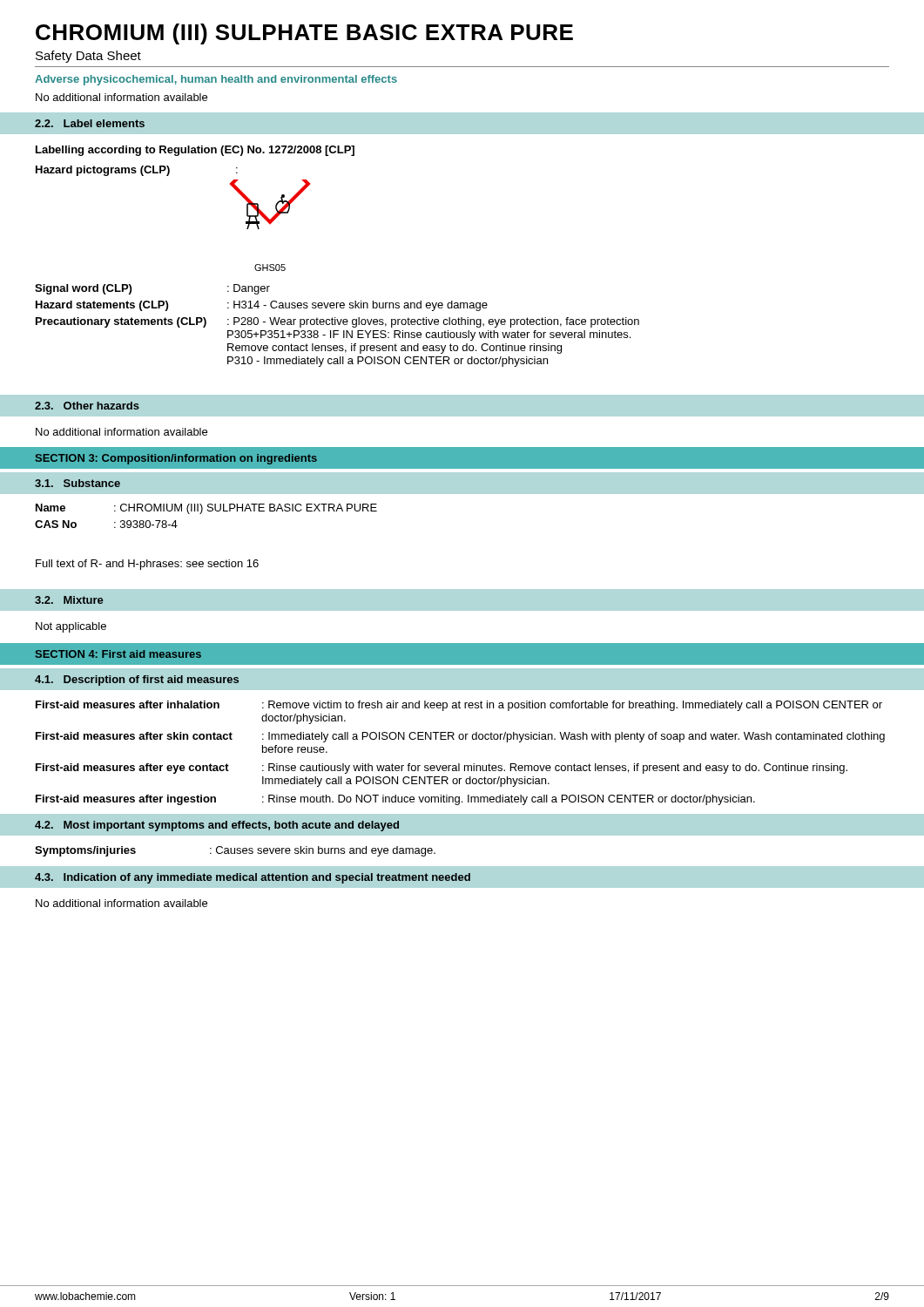Select the text block with the text "First-aid measures after eye contact : Rinse cautiously"
The height and width of the screenshot is (1307, 924).
click(462, 774)
